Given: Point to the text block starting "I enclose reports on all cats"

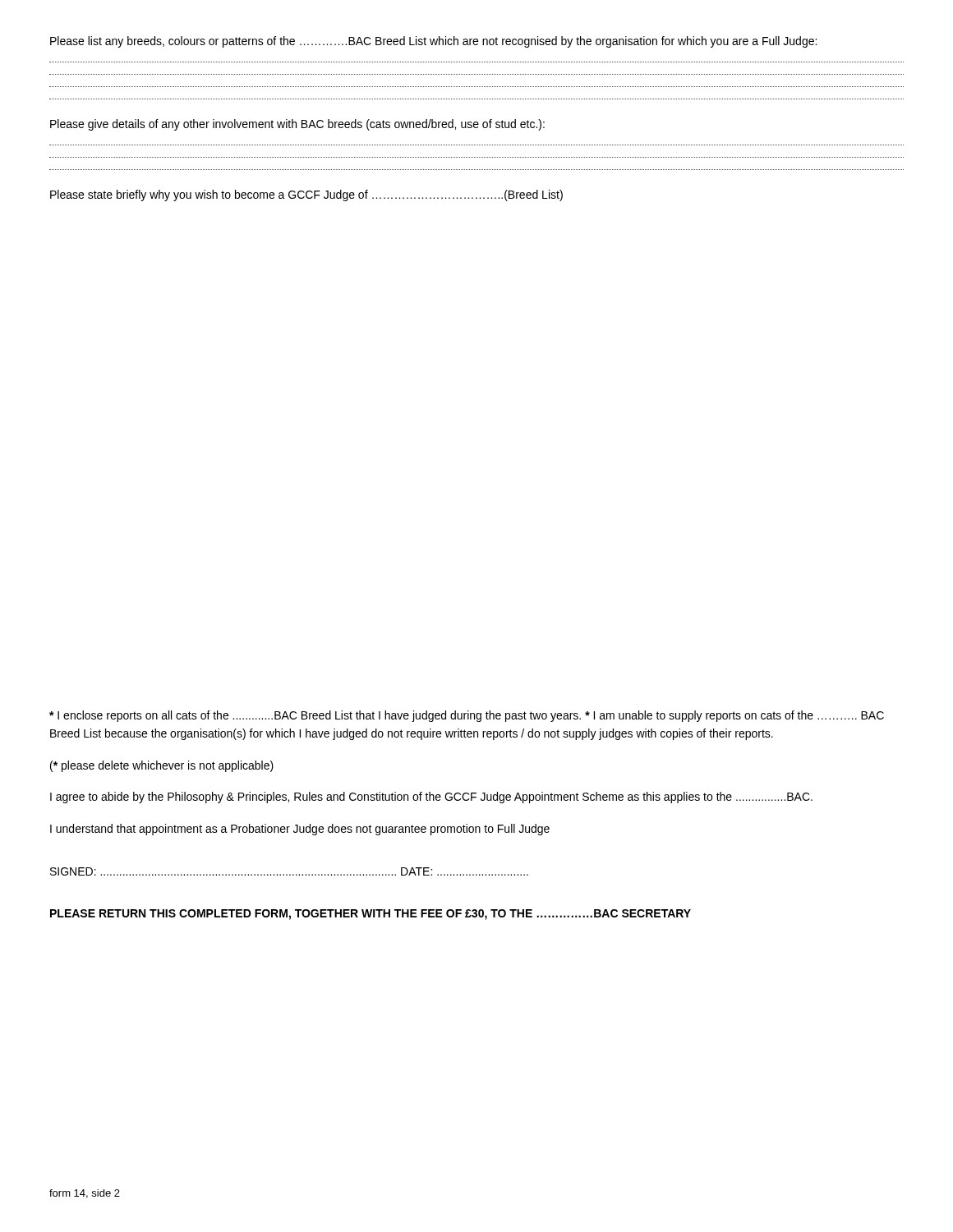Looking at the screenshot, I should pyautogui.click(x=467, y=725).
